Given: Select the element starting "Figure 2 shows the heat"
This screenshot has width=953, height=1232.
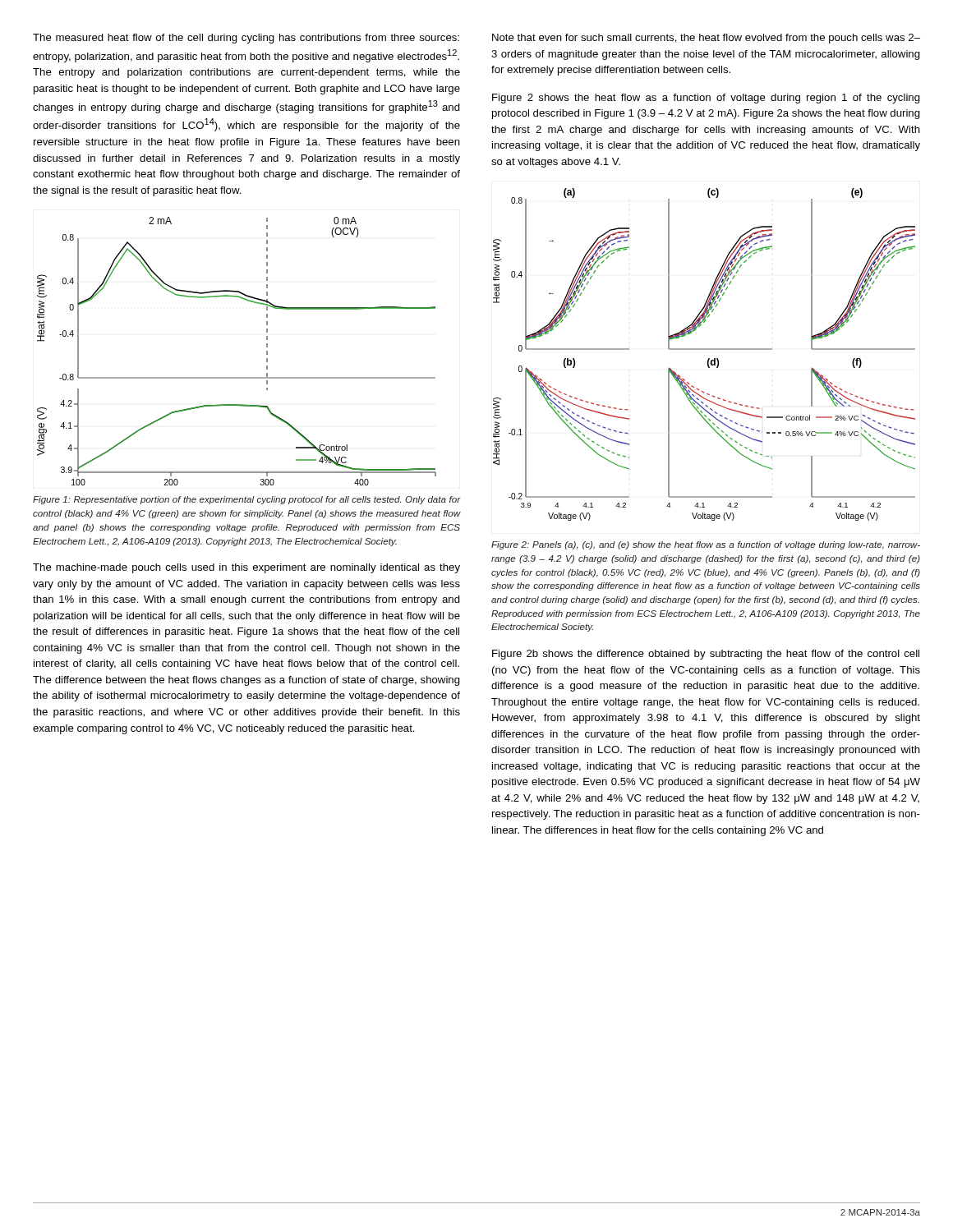Looking at the screenshot, I should point(706,129).
